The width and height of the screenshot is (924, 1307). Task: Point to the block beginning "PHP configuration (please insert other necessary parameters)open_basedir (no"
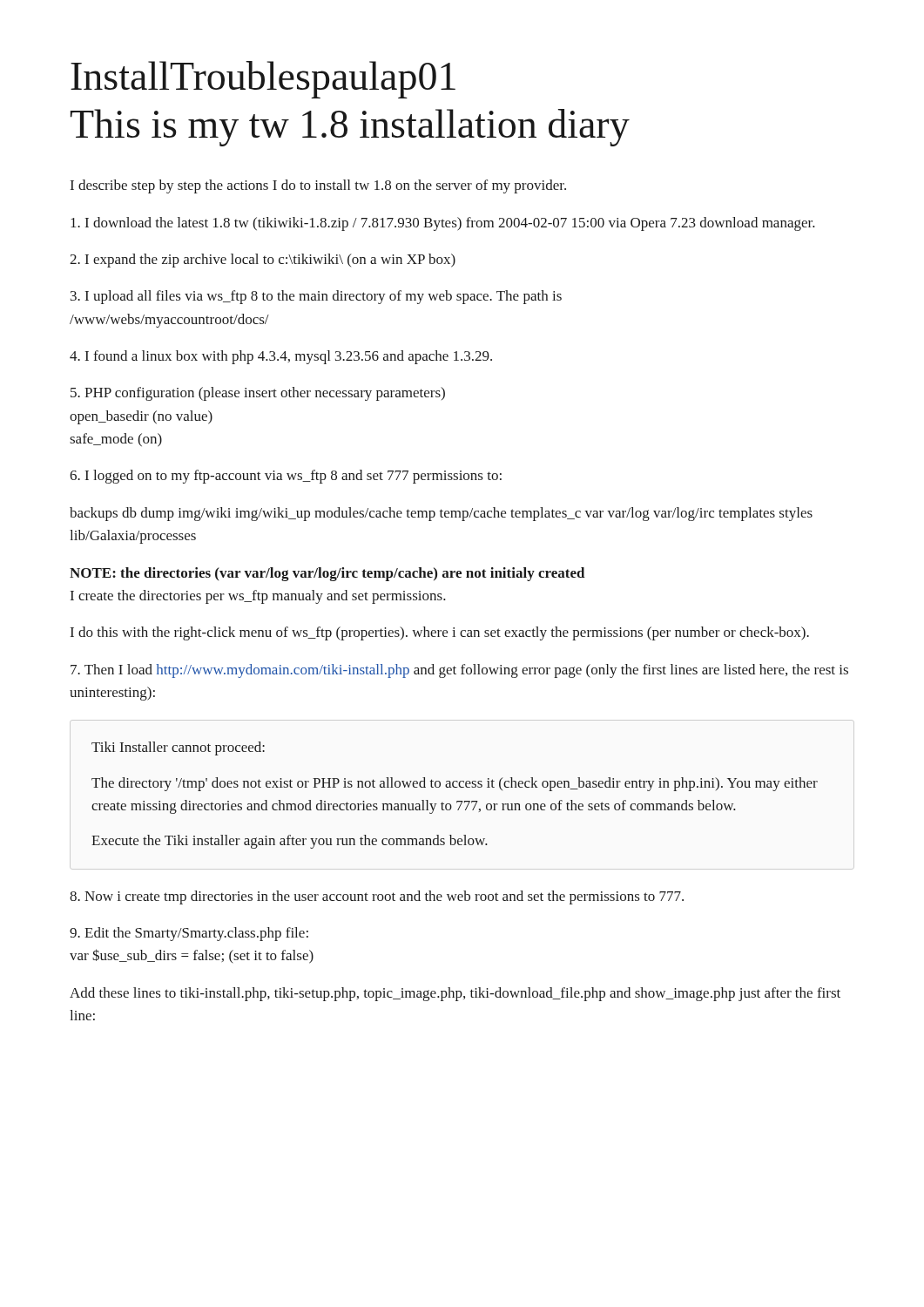click(x=258, y=394)
